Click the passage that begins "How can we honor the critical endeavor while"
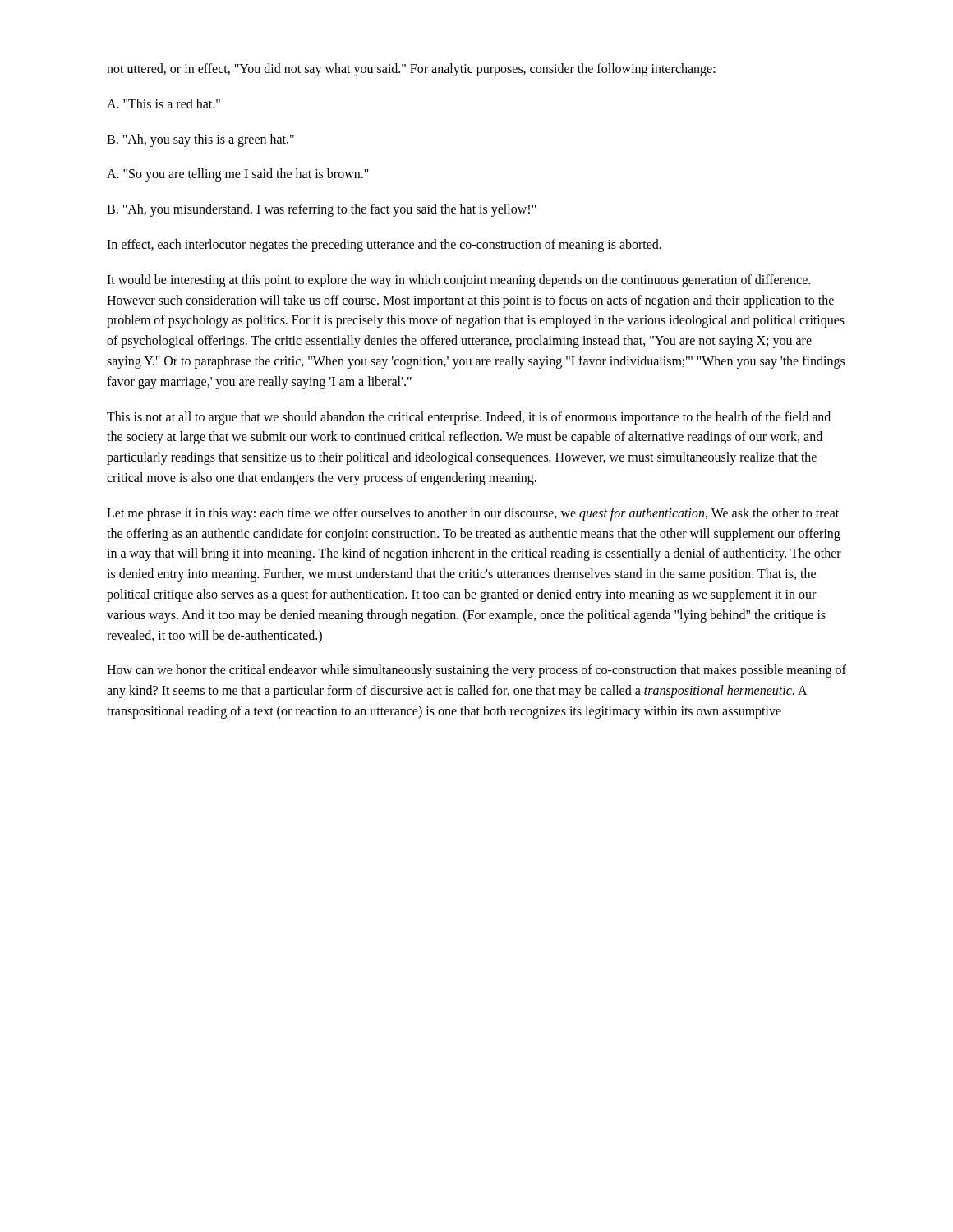 pyautogui.click(x=476, y=690)
